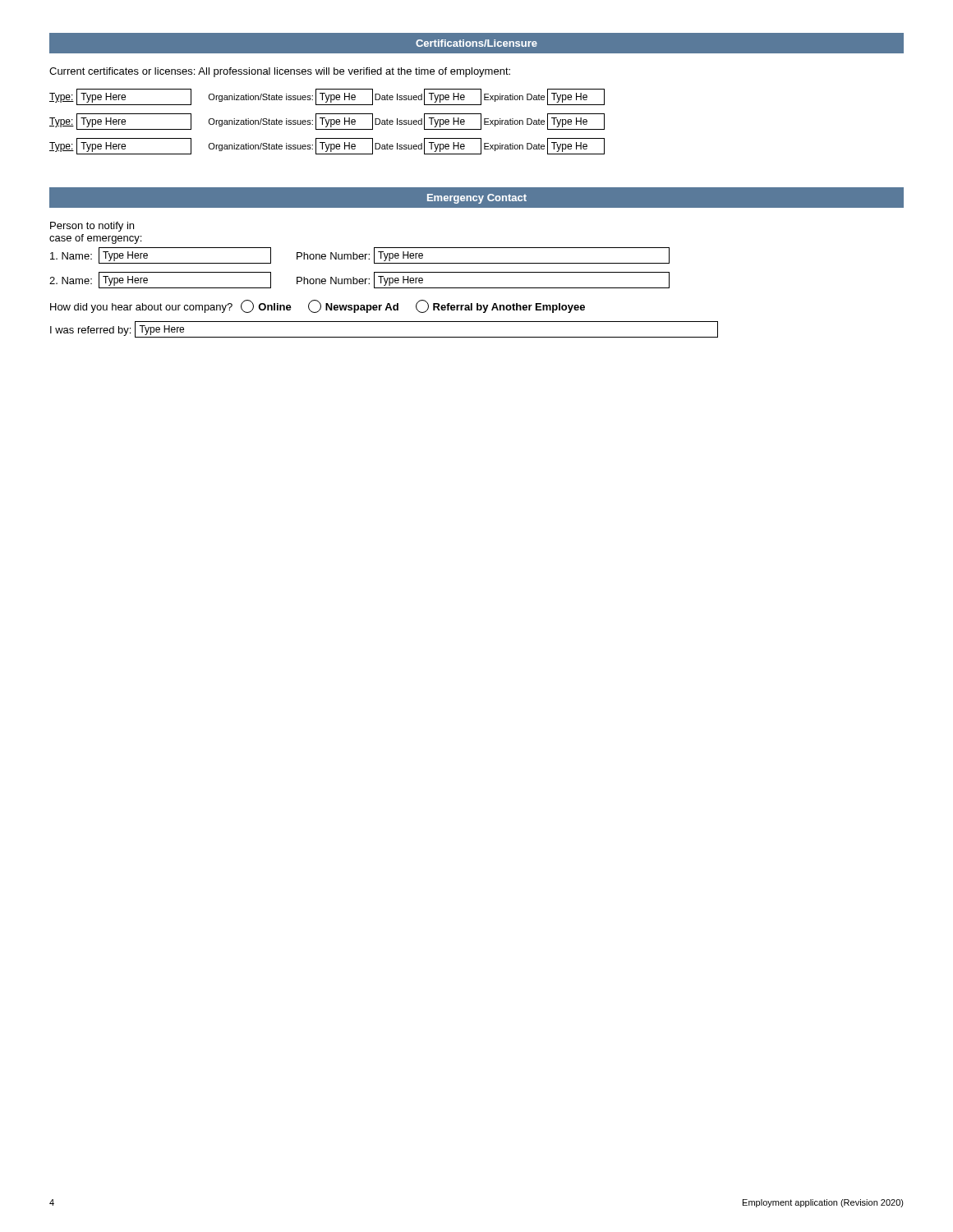Click the passage that begins "How did you hear"
The width and height of the screenshot is (953, 1232).
pos(476,306)
